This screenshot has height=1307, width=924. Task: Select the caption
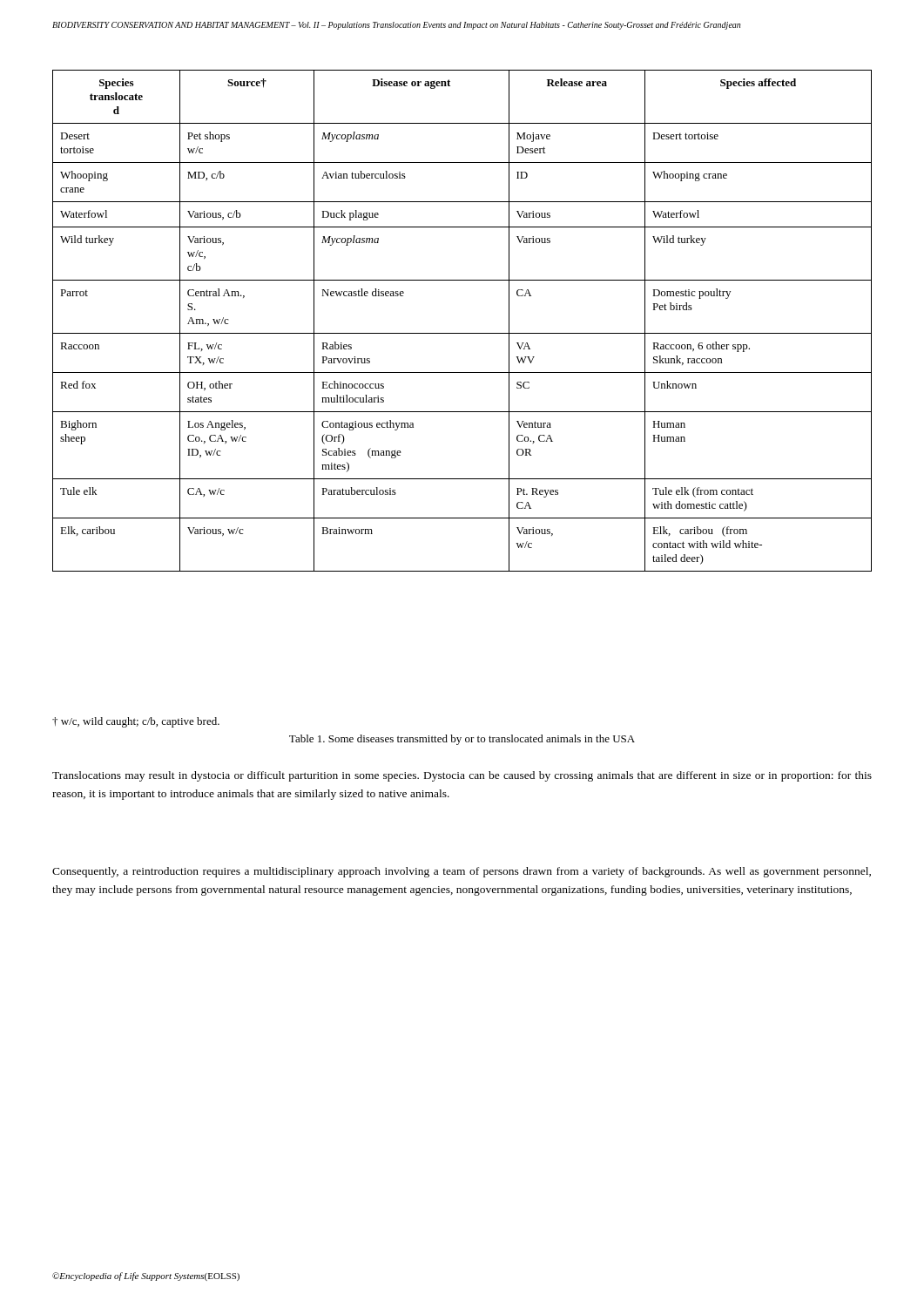tap(462, 738)
